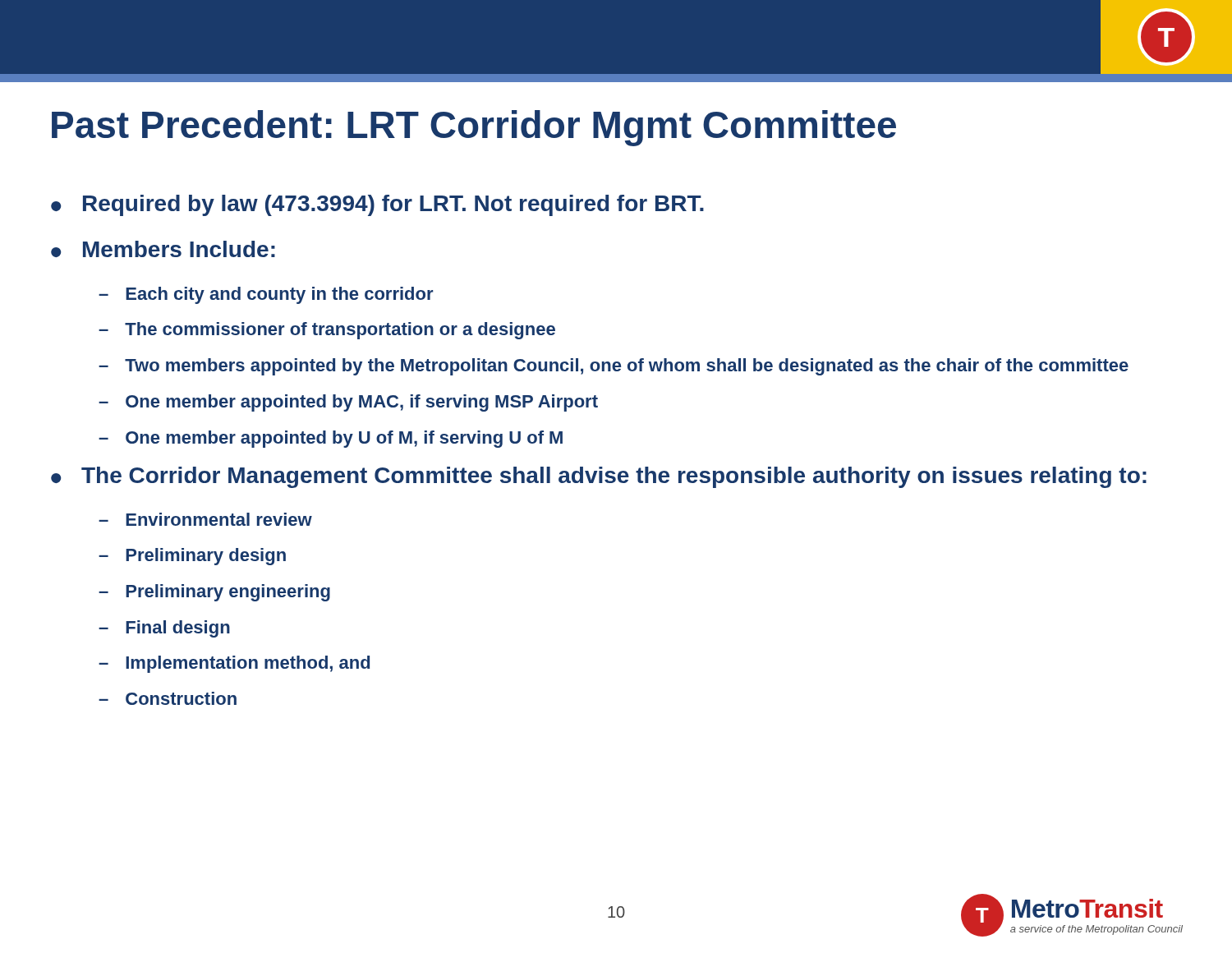Click on the text block starting "– Preliminary design"

[x=193, y=556]
